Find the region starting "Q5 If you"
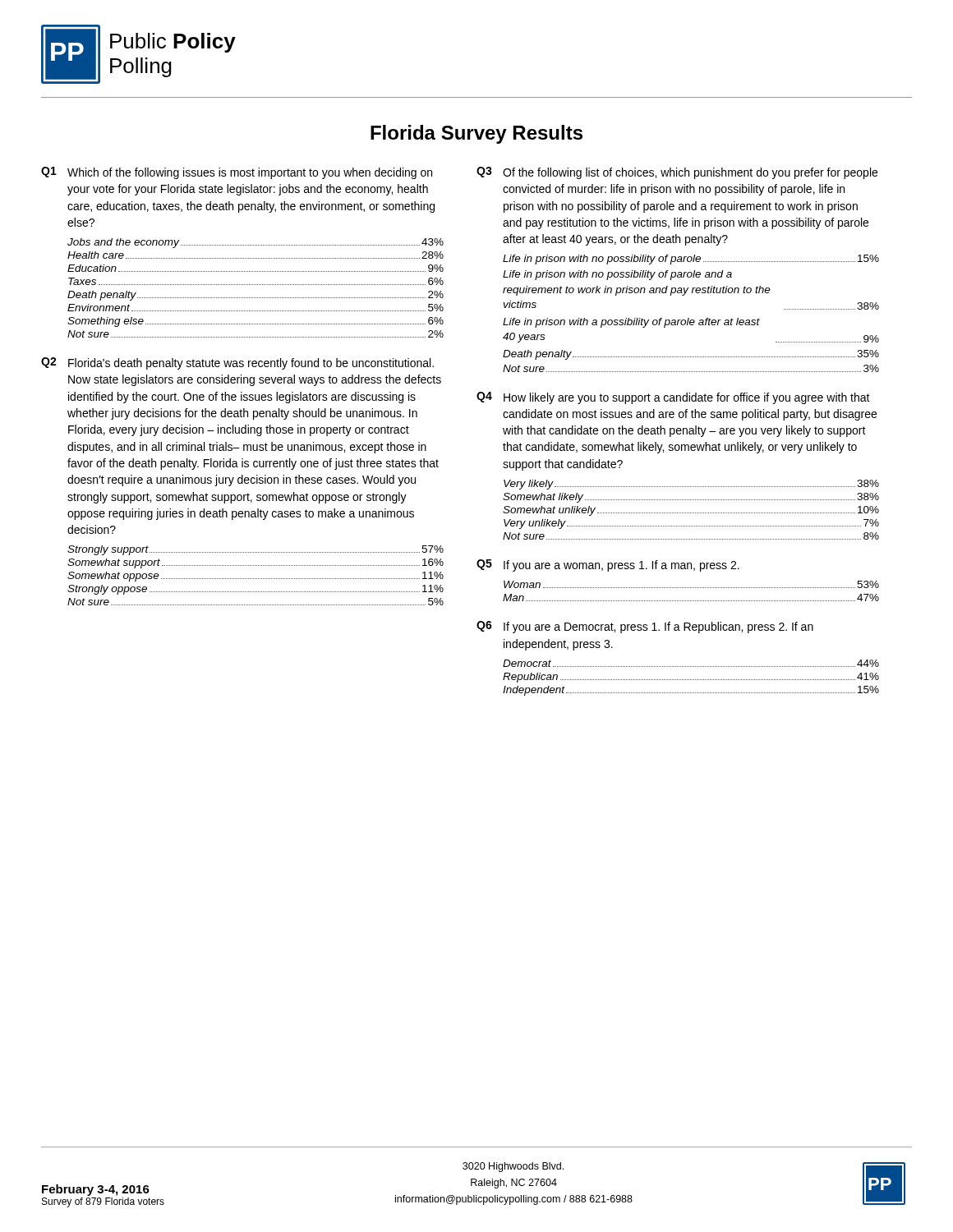953x1232 pixels. [678, 580]
